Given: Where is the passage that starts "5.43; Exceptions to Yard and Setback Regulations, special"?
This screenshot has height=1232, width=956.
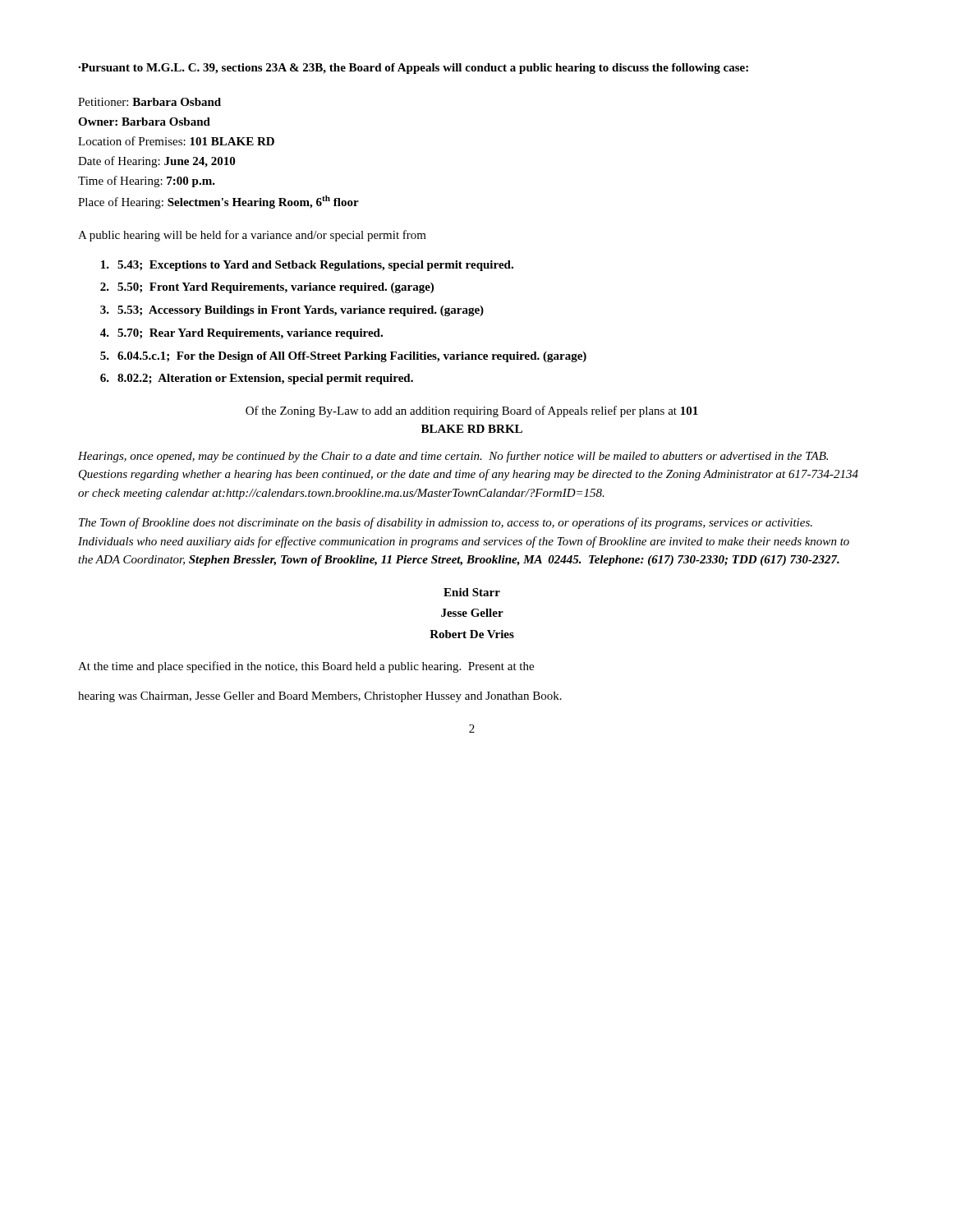Looking at the screenshot, I should 472,265.
